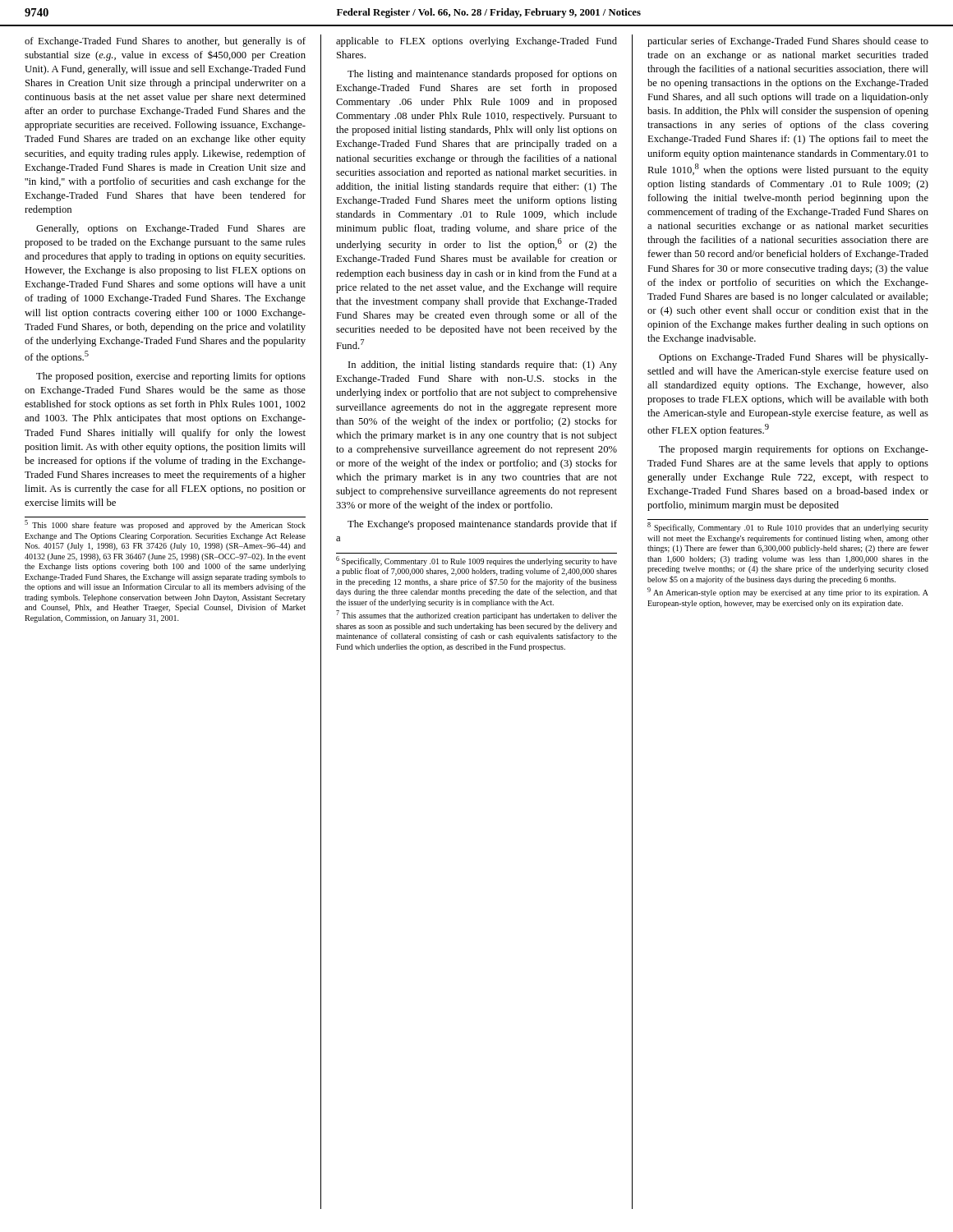The width and height of the screenshot is (953, 1232).
Task: Click on the text block containing "Generally, options on Exchange-Traded"
Action: click(165, 293)
